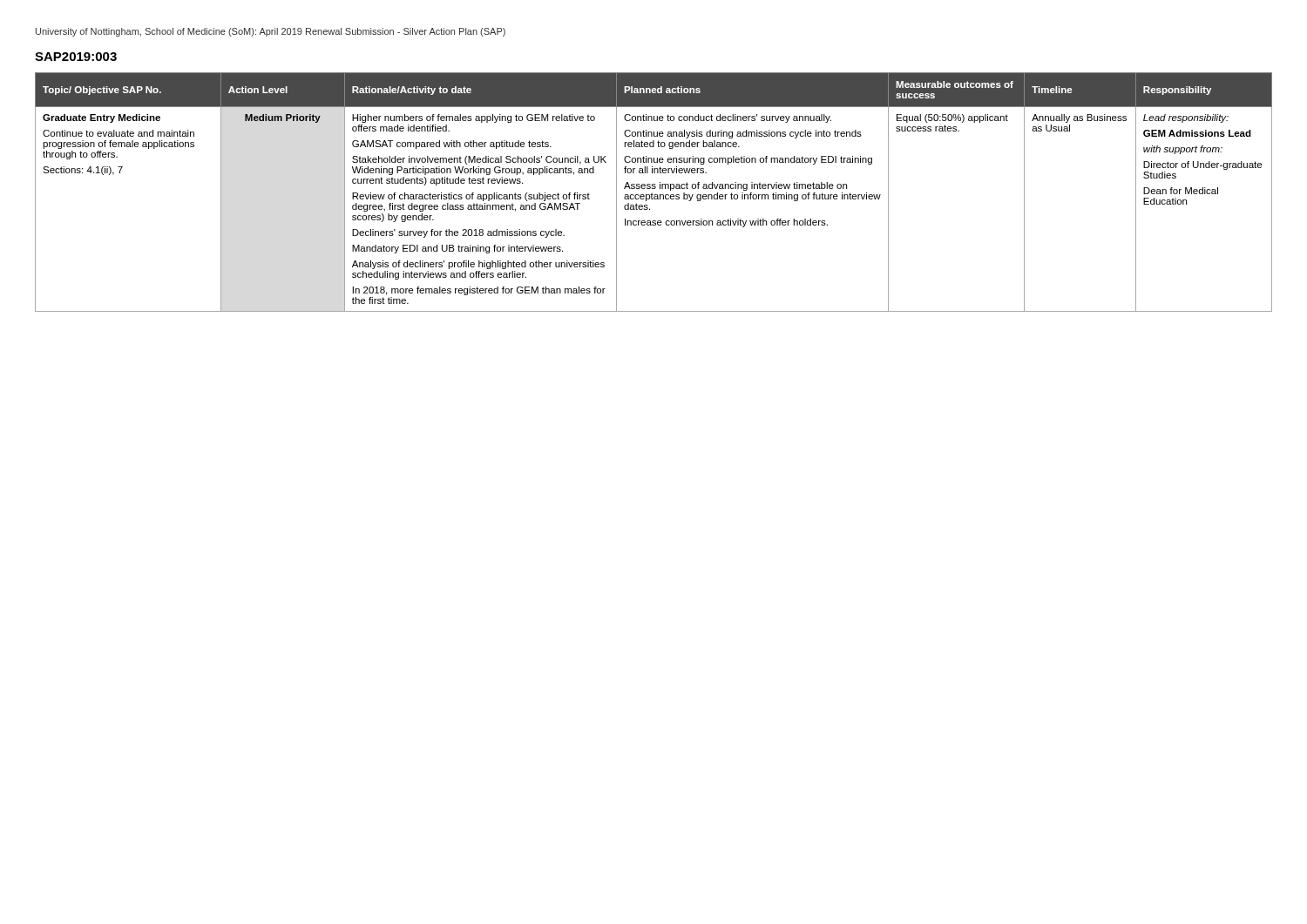Image resolution: width=1307 pixels, height=924 pixels.
Task: Find the table that mentions "Graduate Entry Medicine"
Action: point(654,192)
